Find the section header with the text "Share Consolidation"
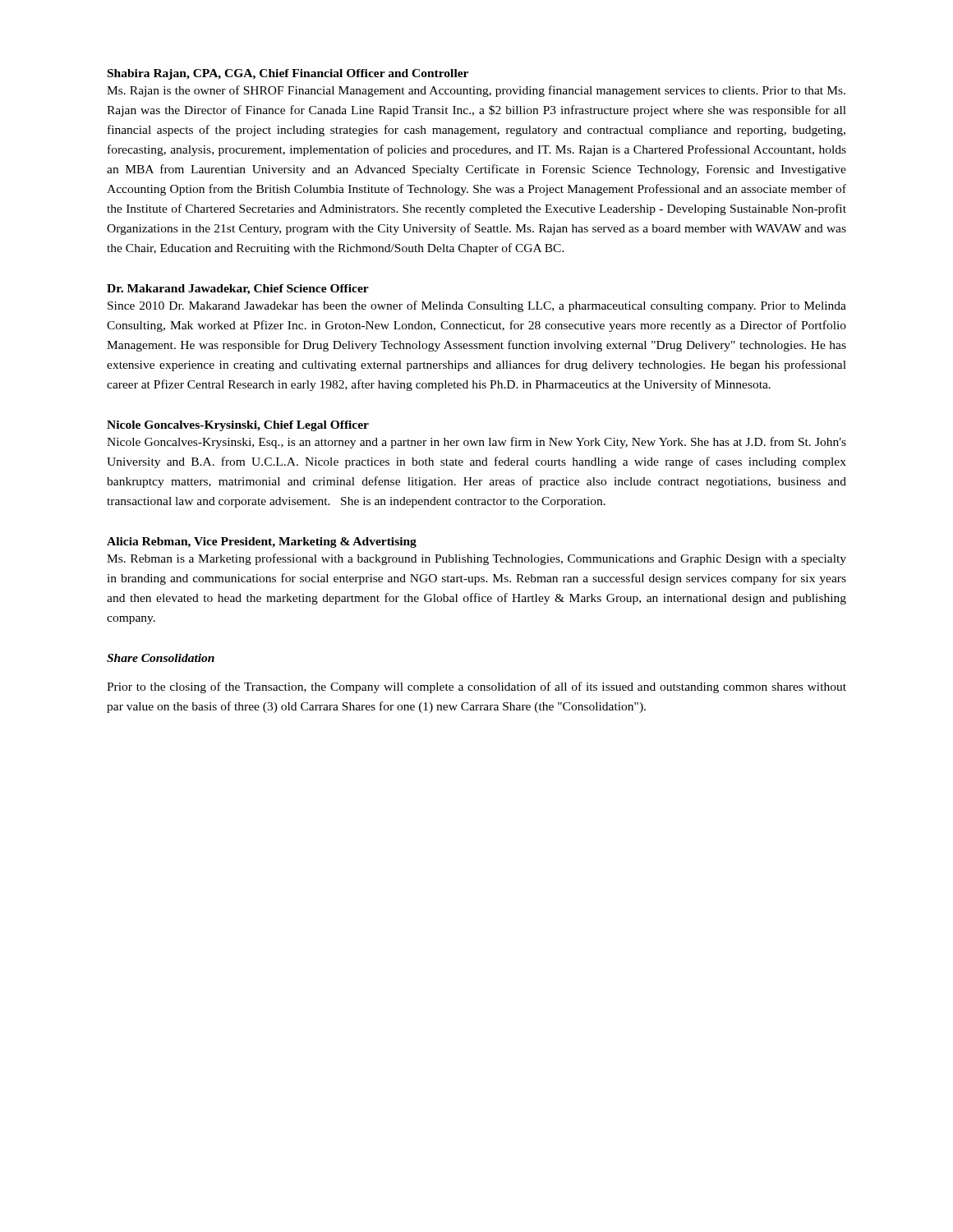This screenshot has height=1232, width=953. 161,658
